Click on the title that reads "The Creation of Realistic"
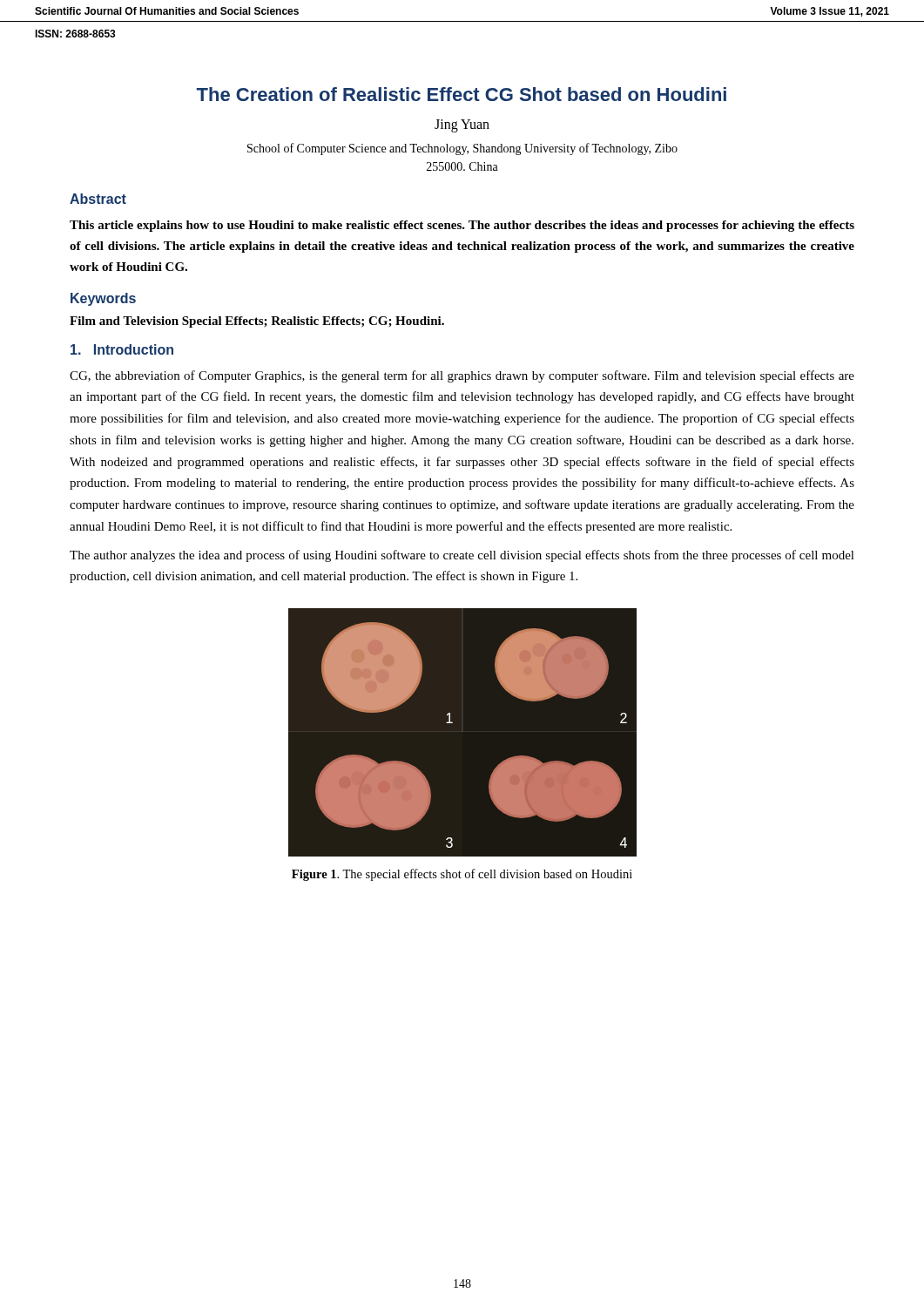 [462, 95]
